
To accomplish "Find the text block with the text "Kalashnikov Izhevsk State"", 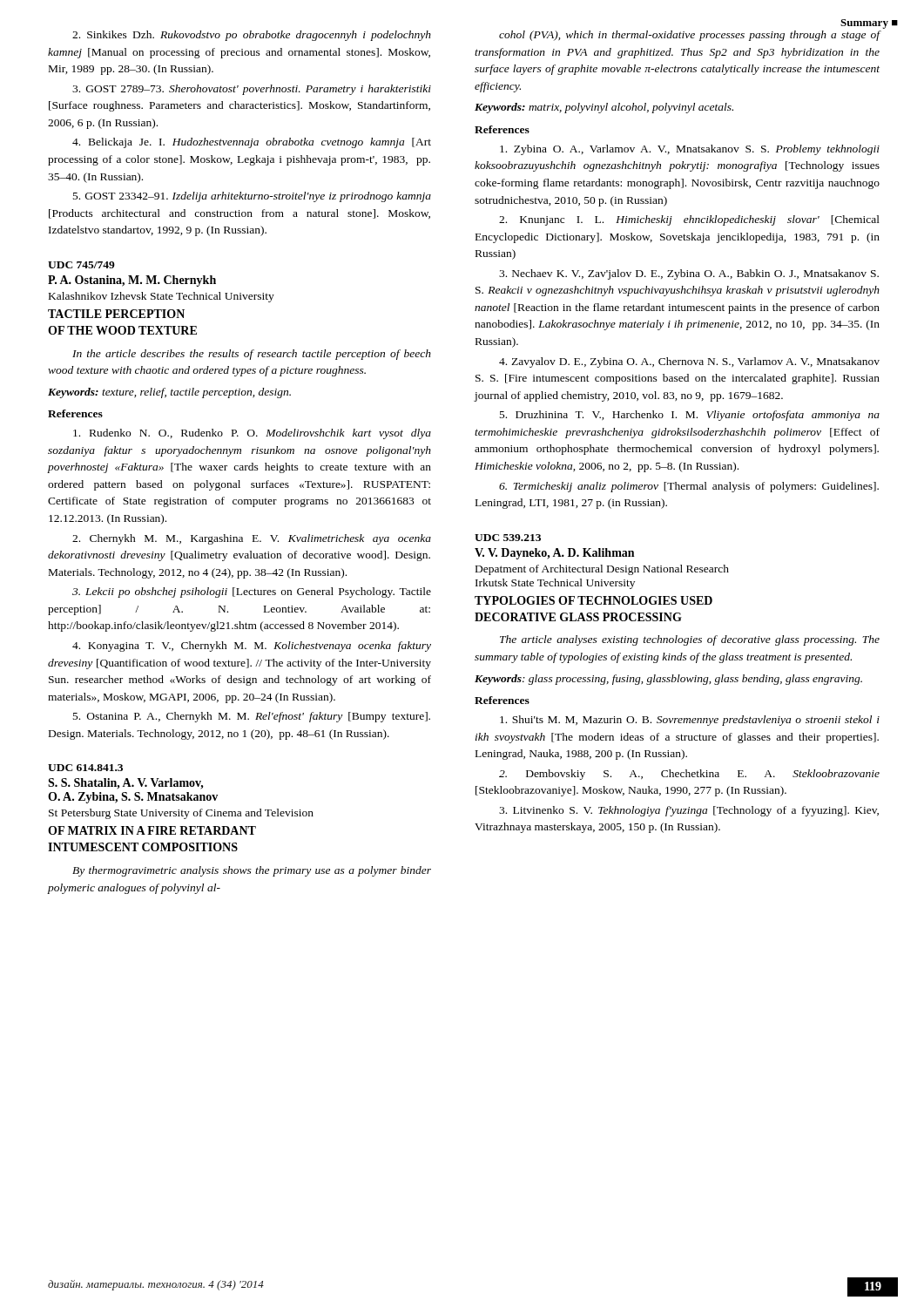I will pyautogui.click(x=161, y=296).
